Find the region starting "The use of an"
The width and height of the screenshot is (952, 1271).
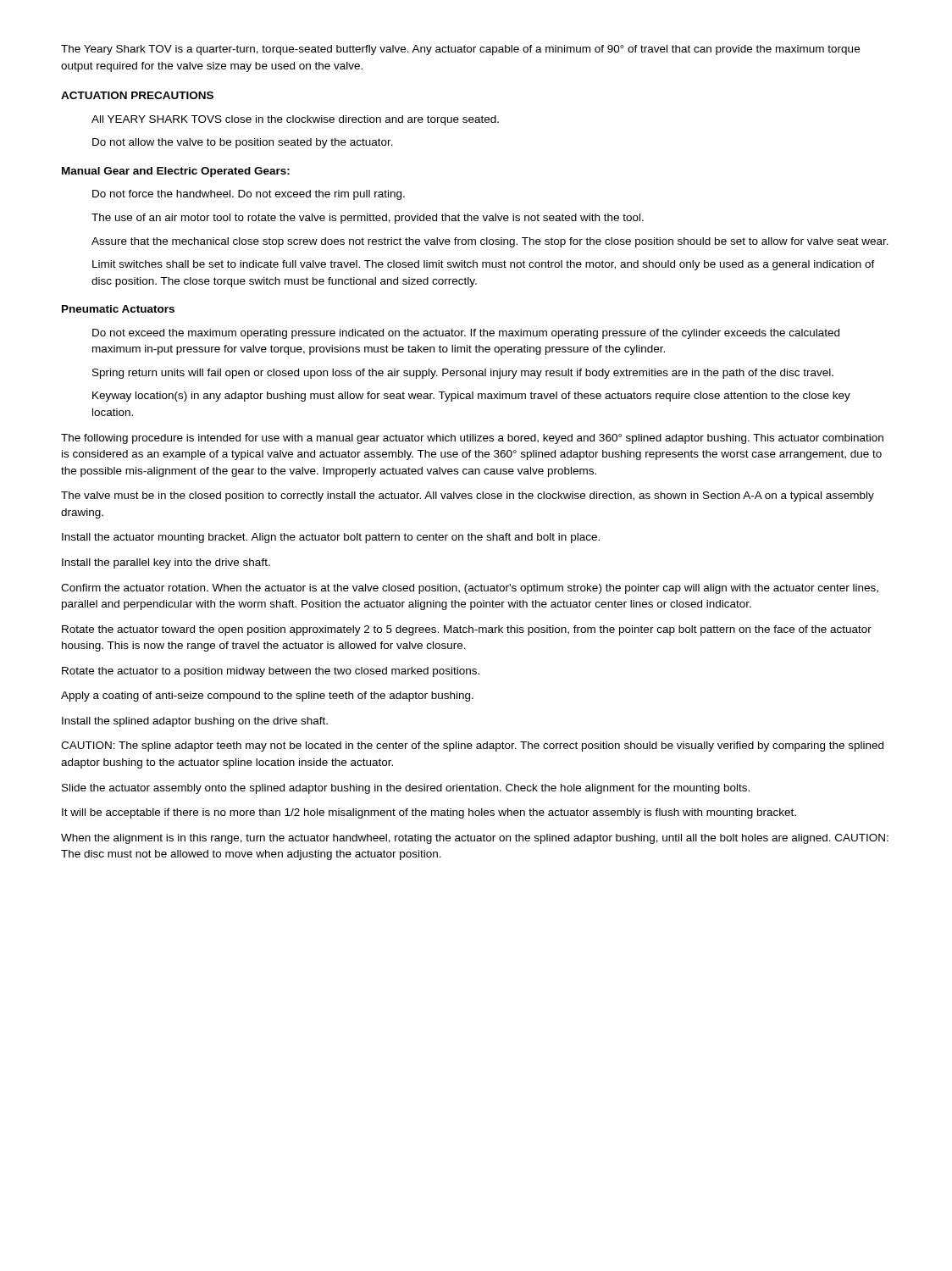368,217
